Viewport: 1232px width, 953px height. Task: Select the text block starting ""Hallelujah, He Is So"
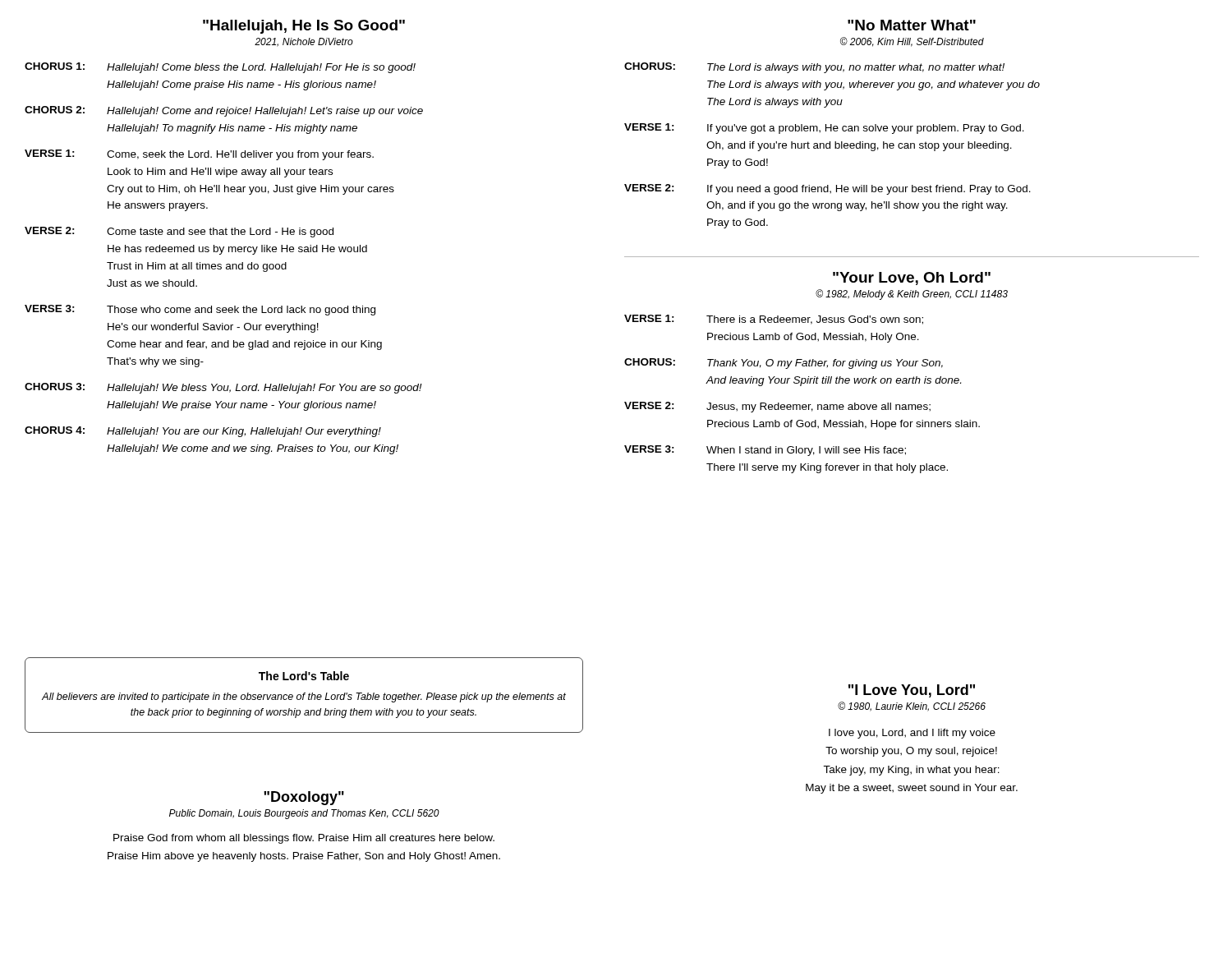coord(304,25)
